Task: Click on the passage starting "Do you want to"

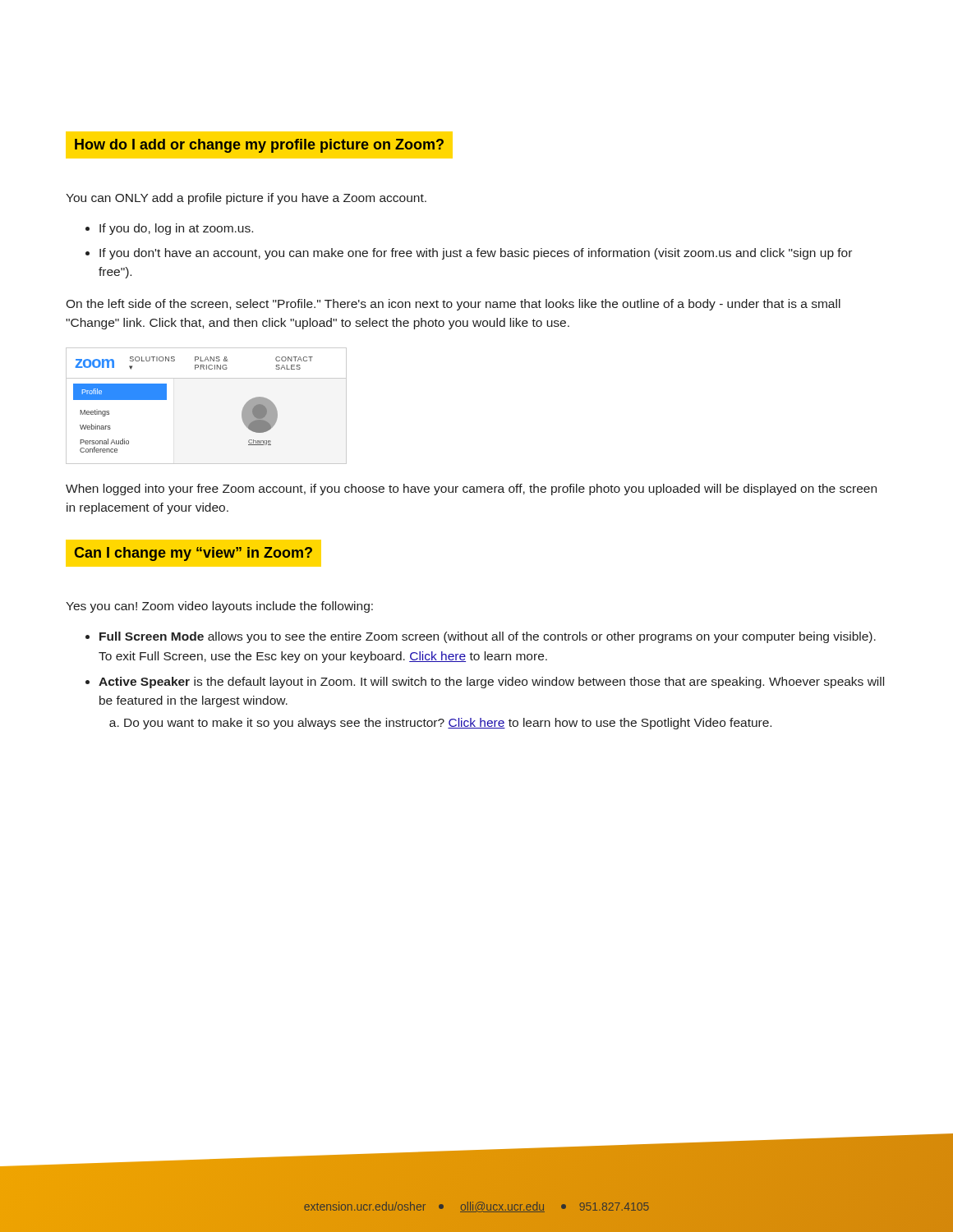Action: click(448, 723)
